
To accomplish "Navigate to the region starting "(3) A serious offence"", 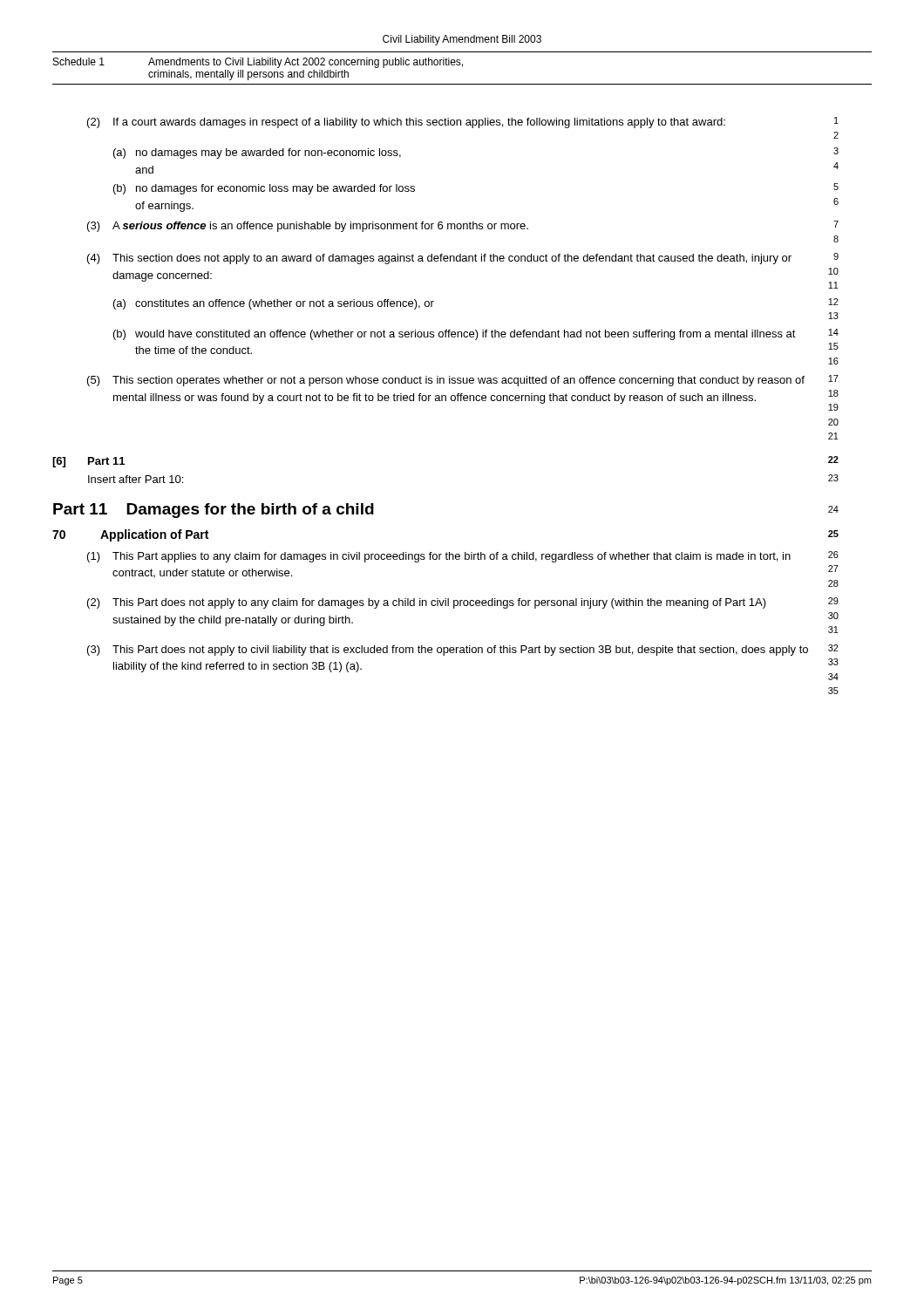I will point(462,232).
